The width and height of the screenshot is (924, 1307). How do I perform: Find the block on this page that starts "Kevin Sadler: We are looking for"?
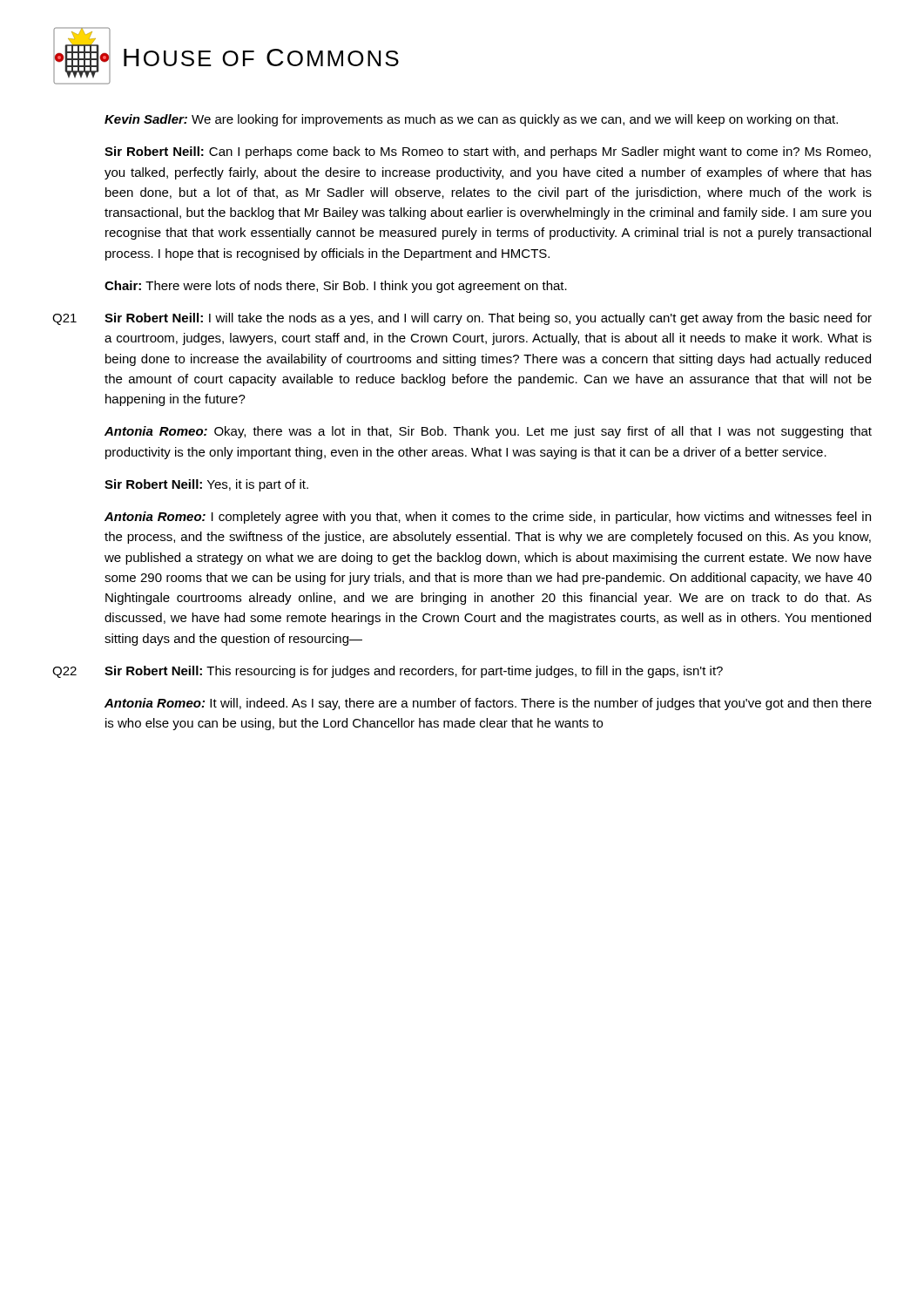pos(472,119)
